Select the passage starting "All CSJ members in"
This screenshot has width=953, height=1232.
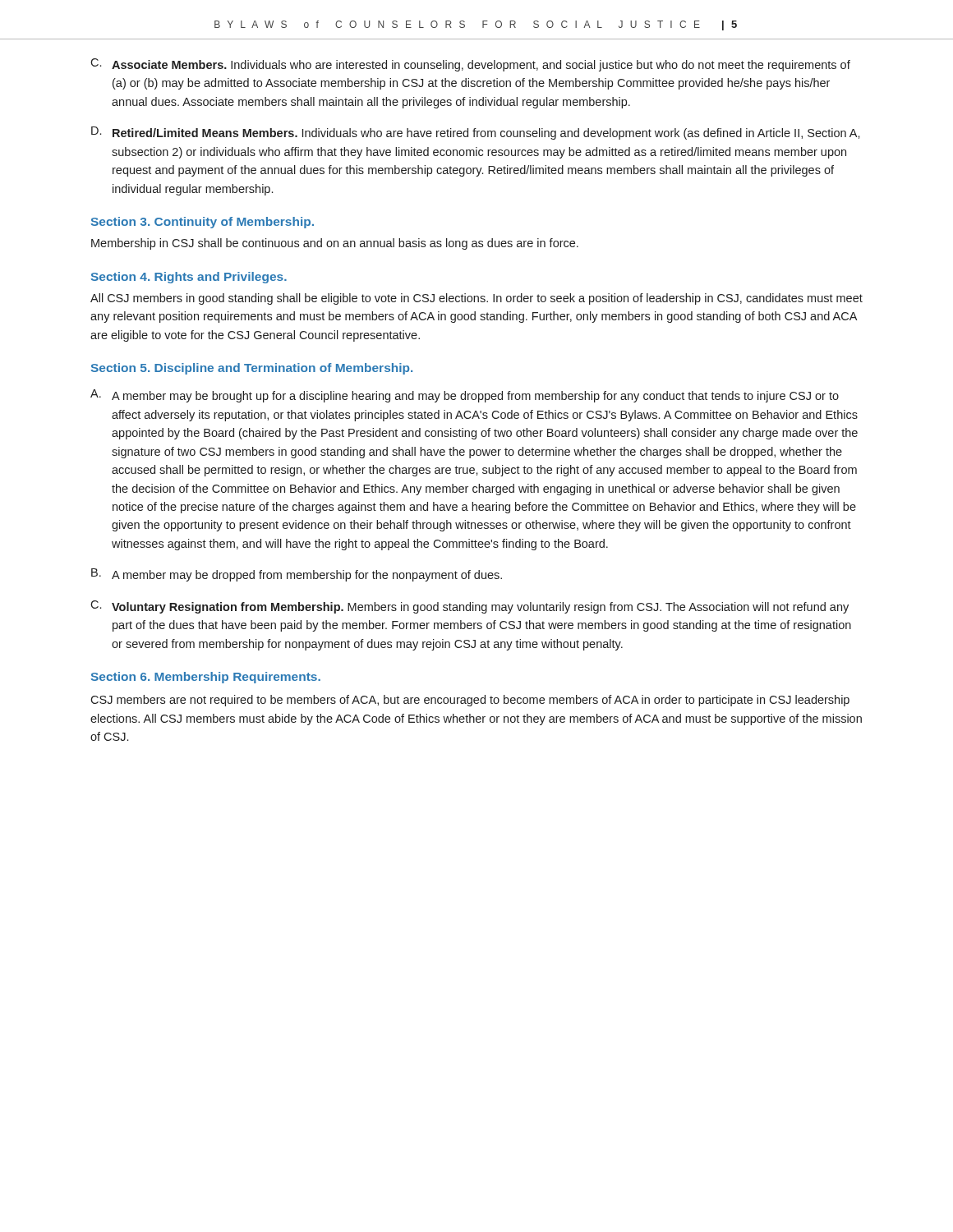point(476,316)
